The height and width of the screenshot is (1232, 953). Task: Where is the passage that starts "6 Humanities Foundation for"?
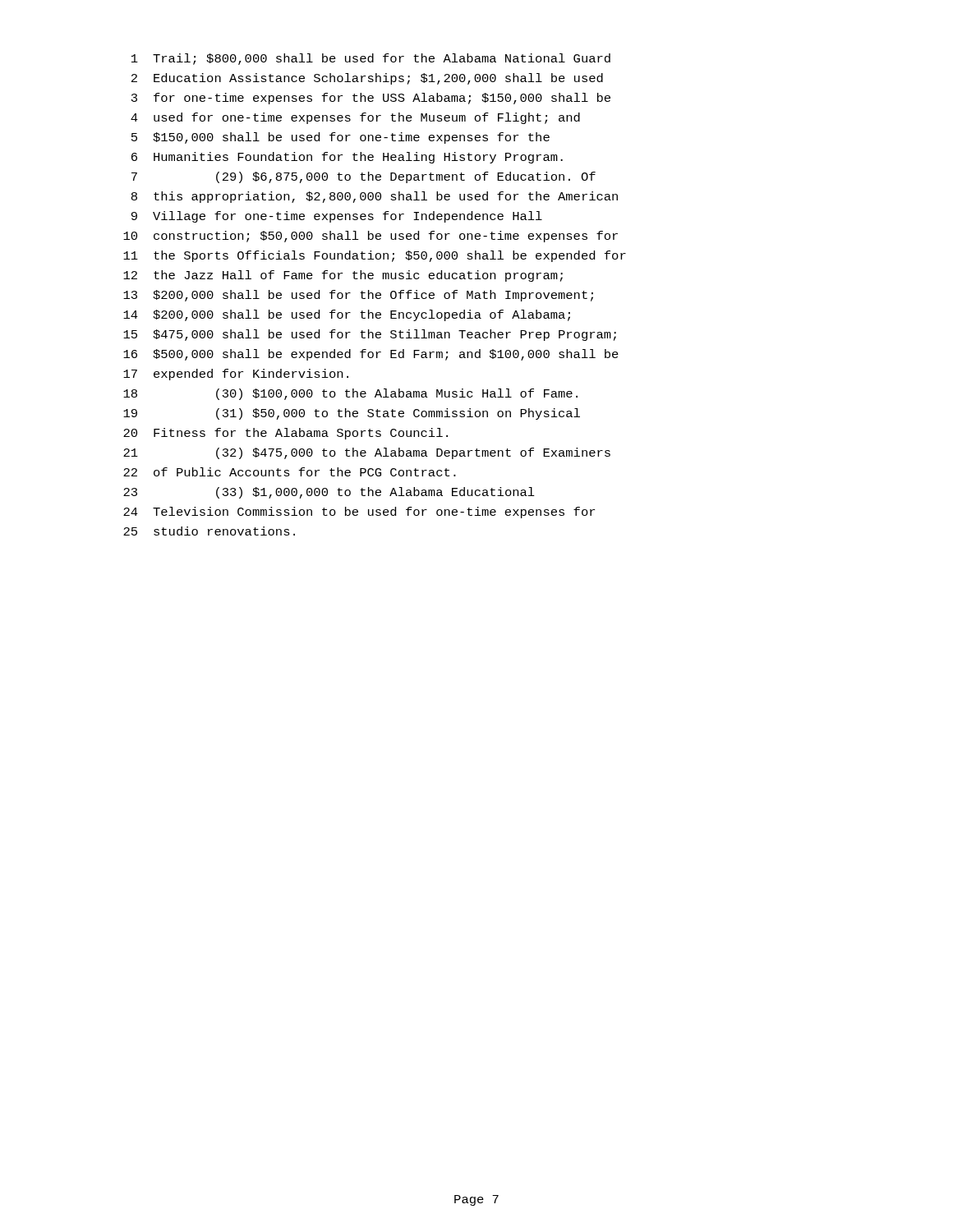click(493, 158)
